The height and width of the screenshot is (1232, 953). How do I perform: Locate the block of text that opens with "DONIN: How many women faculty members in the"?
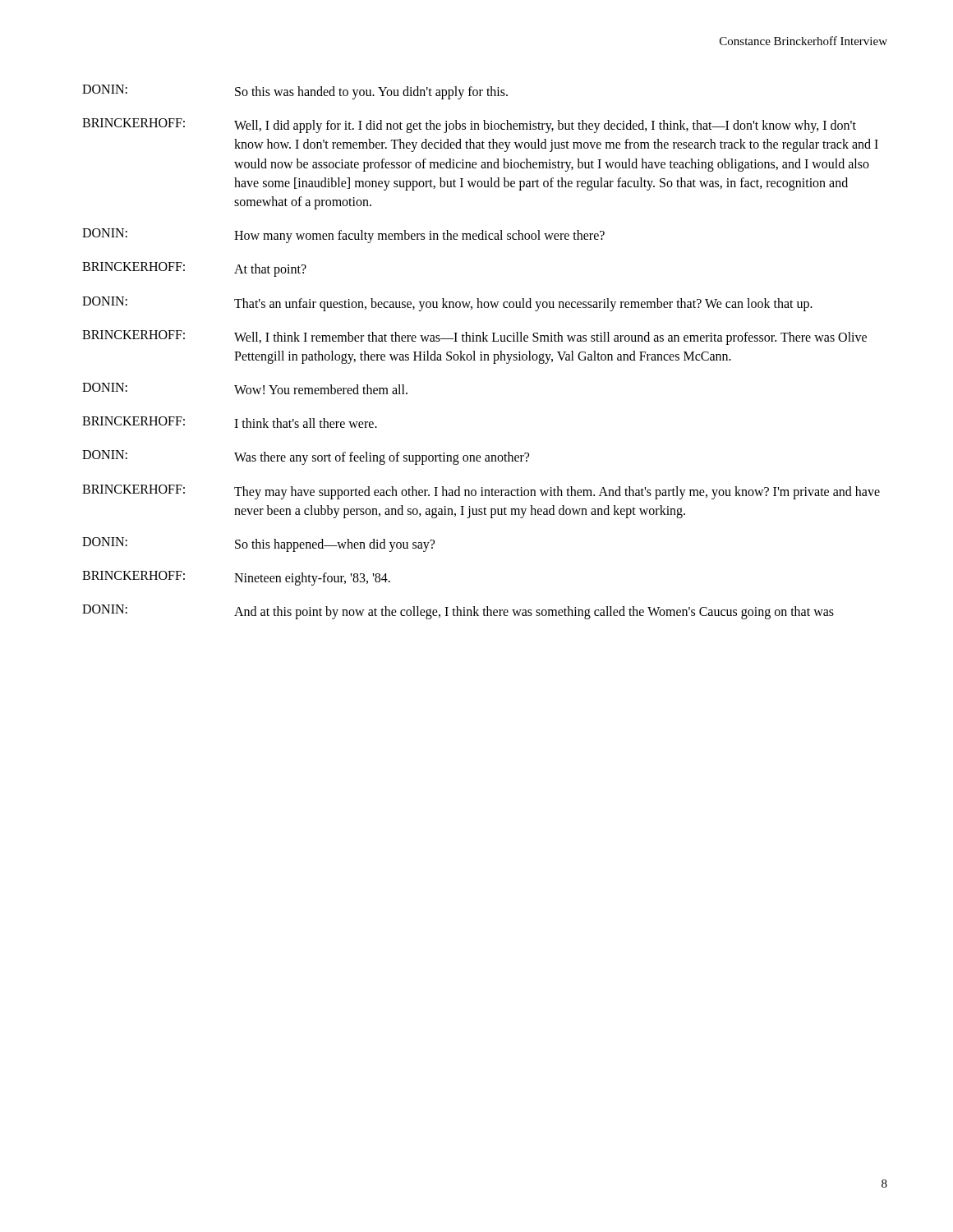click(x=485, y=235)
